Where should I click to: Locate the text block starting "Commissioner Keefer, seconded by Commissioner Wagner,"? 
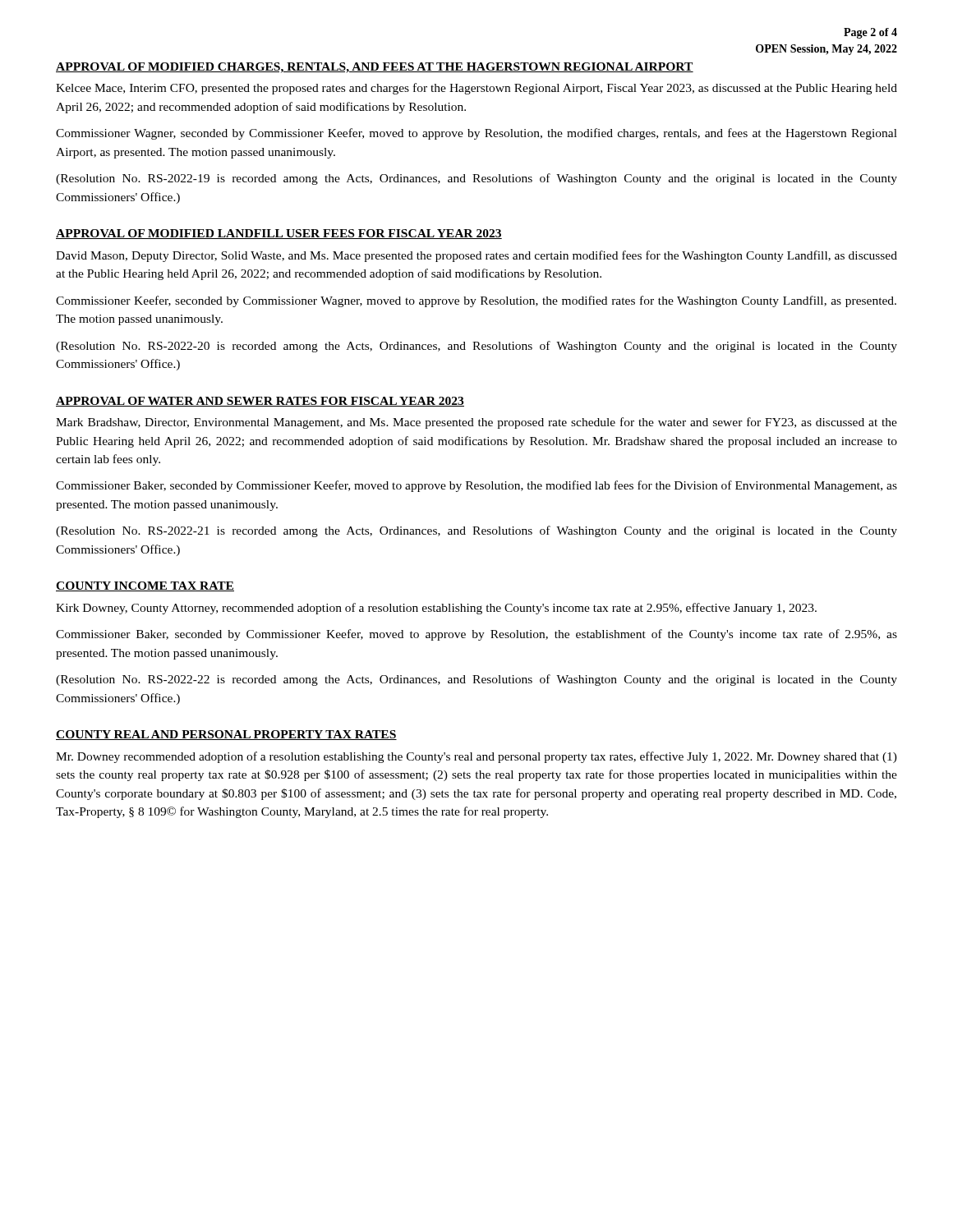pos(476,309)
